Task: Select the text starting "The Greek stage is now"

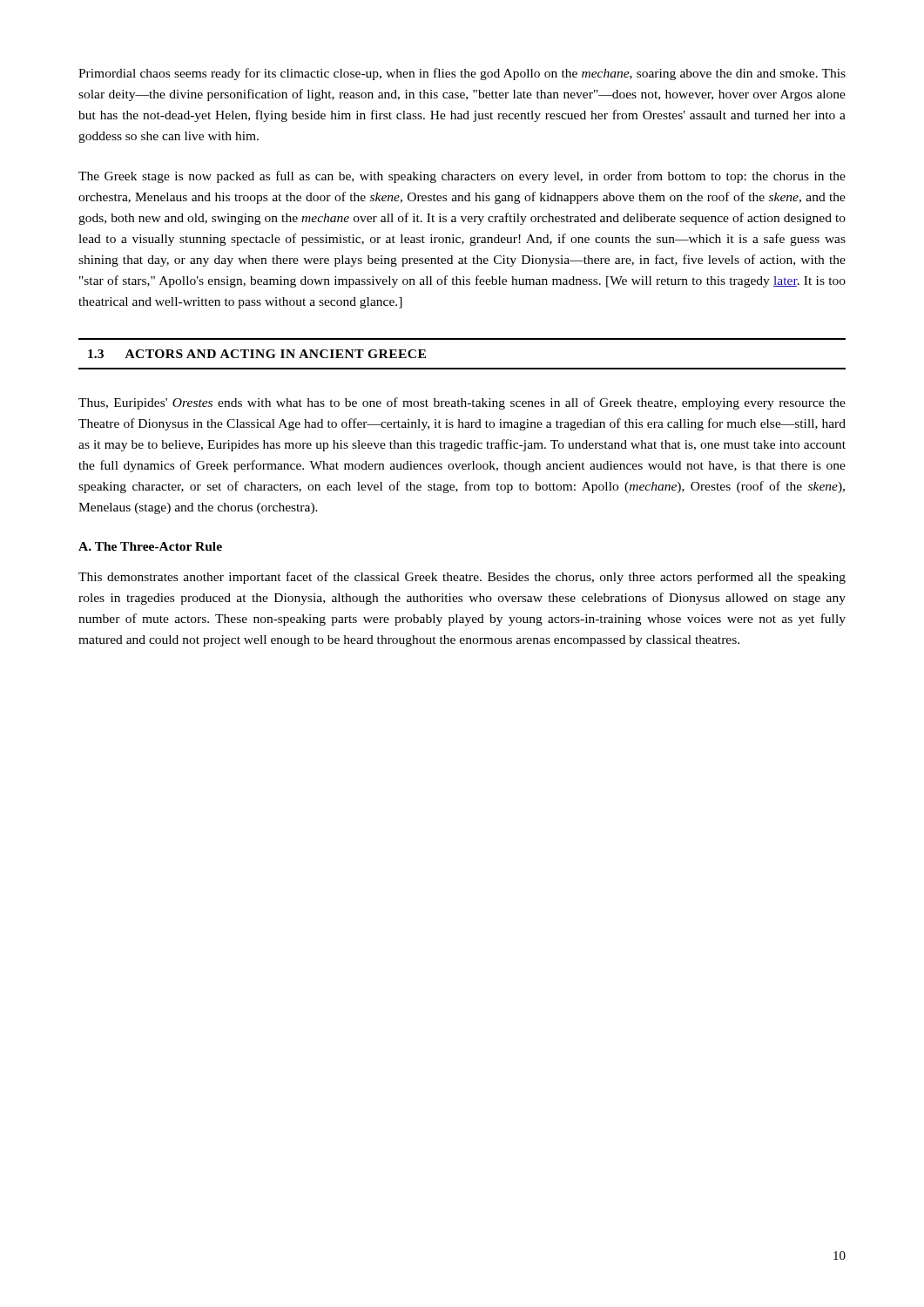Action: (462, 238)
